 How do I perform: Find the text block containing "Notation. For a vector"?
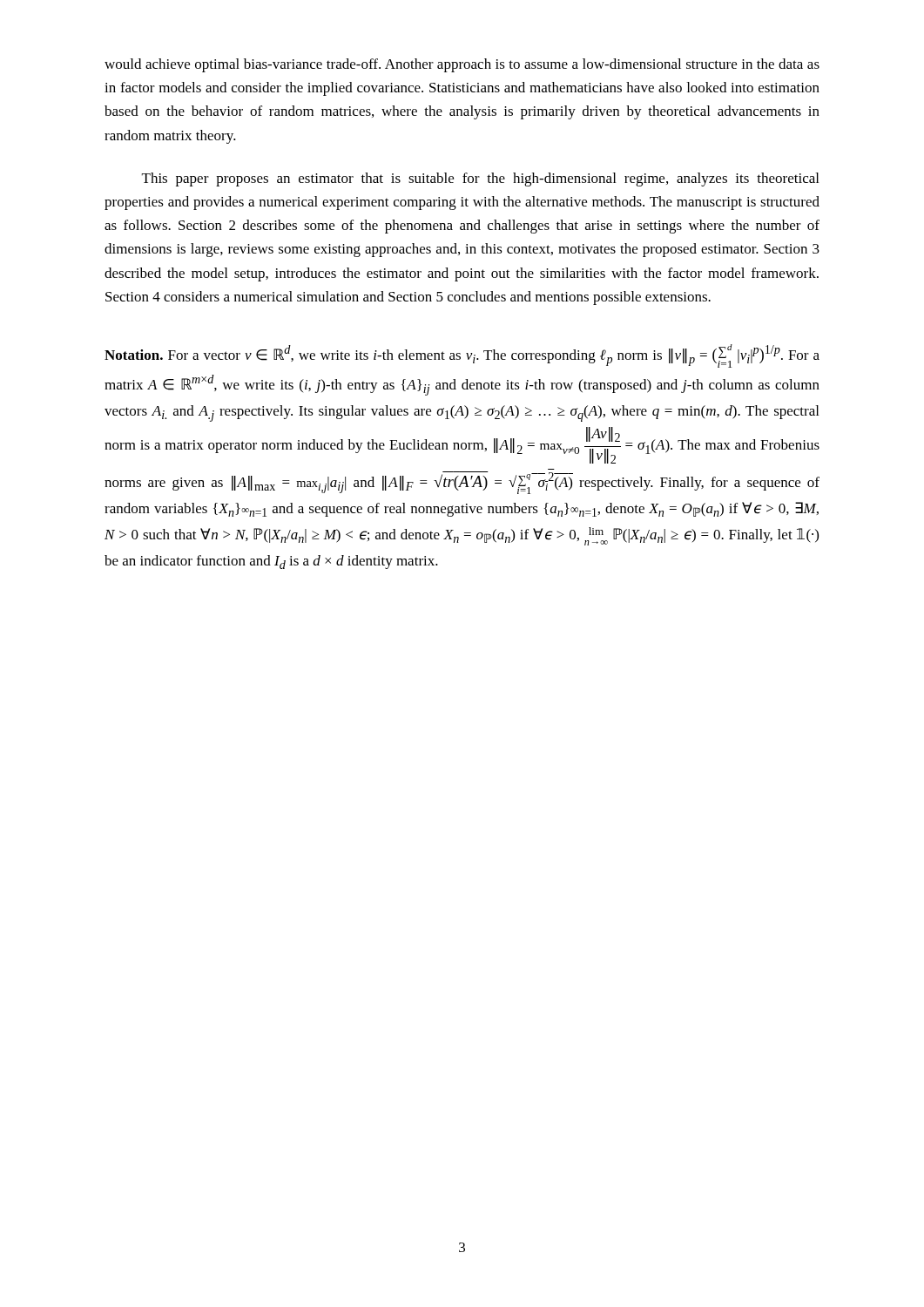pos(462,458)
